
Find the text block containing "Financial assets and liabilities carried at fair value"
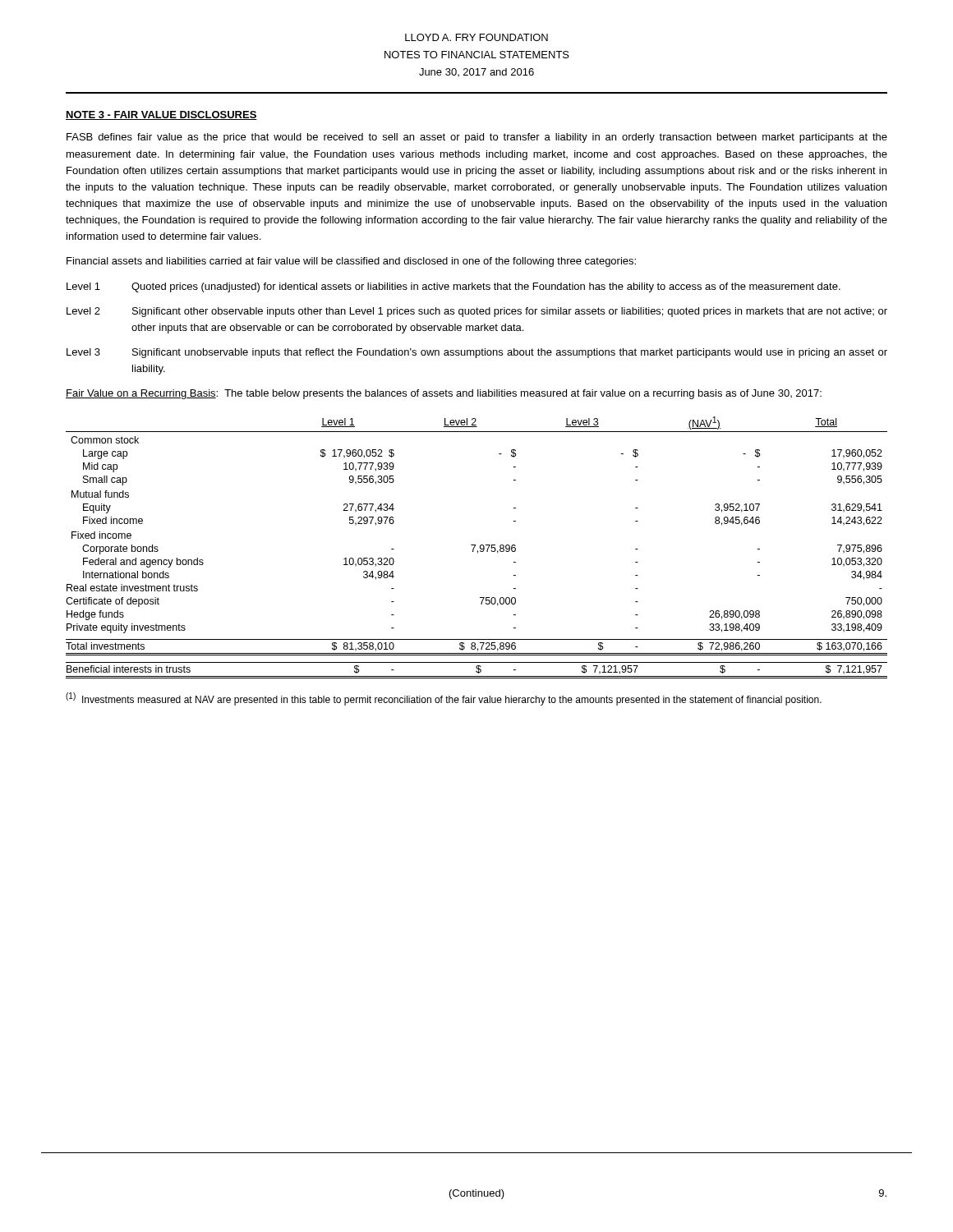[x=351, y=261]
